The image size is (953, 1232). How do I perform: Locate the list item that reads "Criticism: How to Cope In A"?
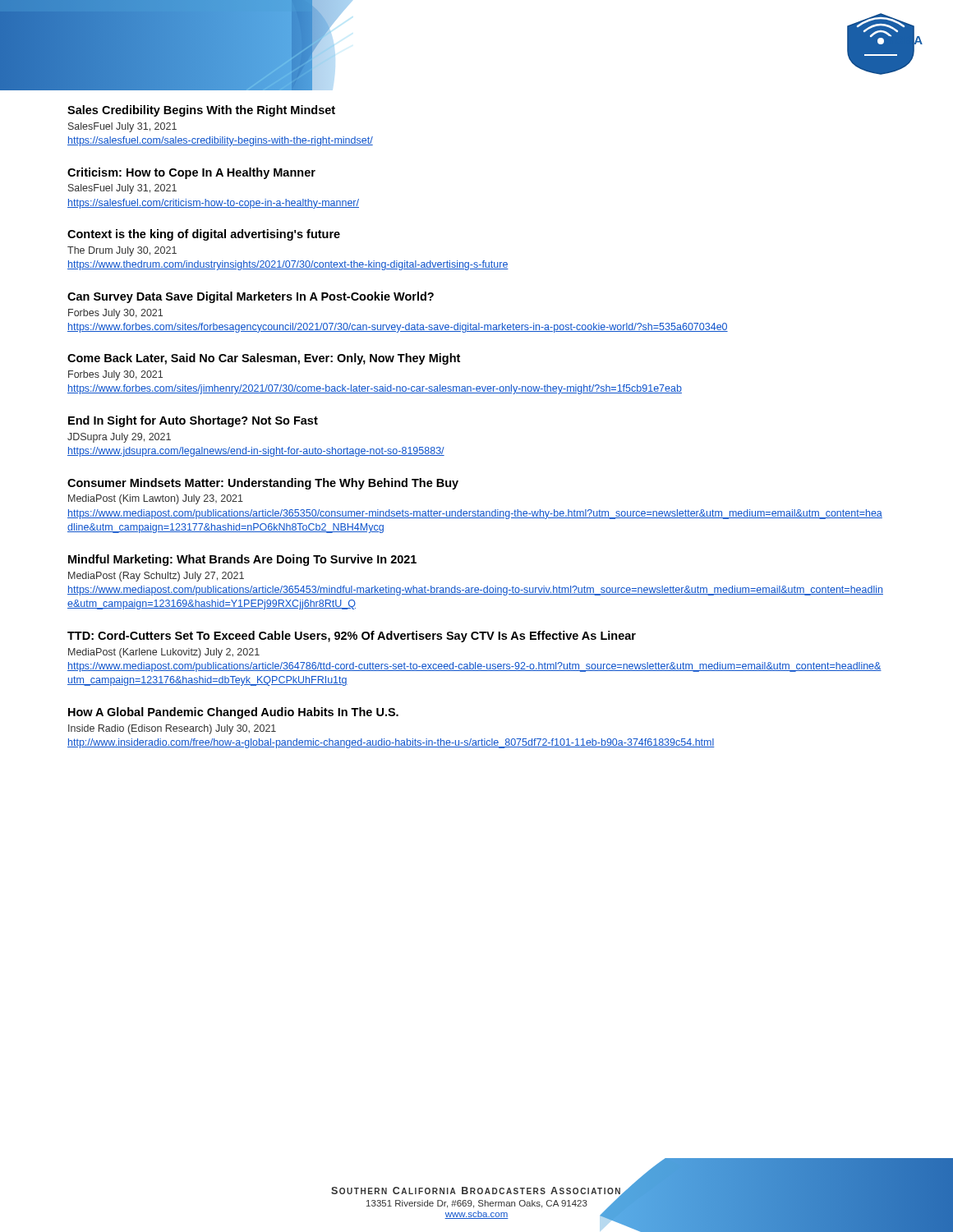pos(191,173)
